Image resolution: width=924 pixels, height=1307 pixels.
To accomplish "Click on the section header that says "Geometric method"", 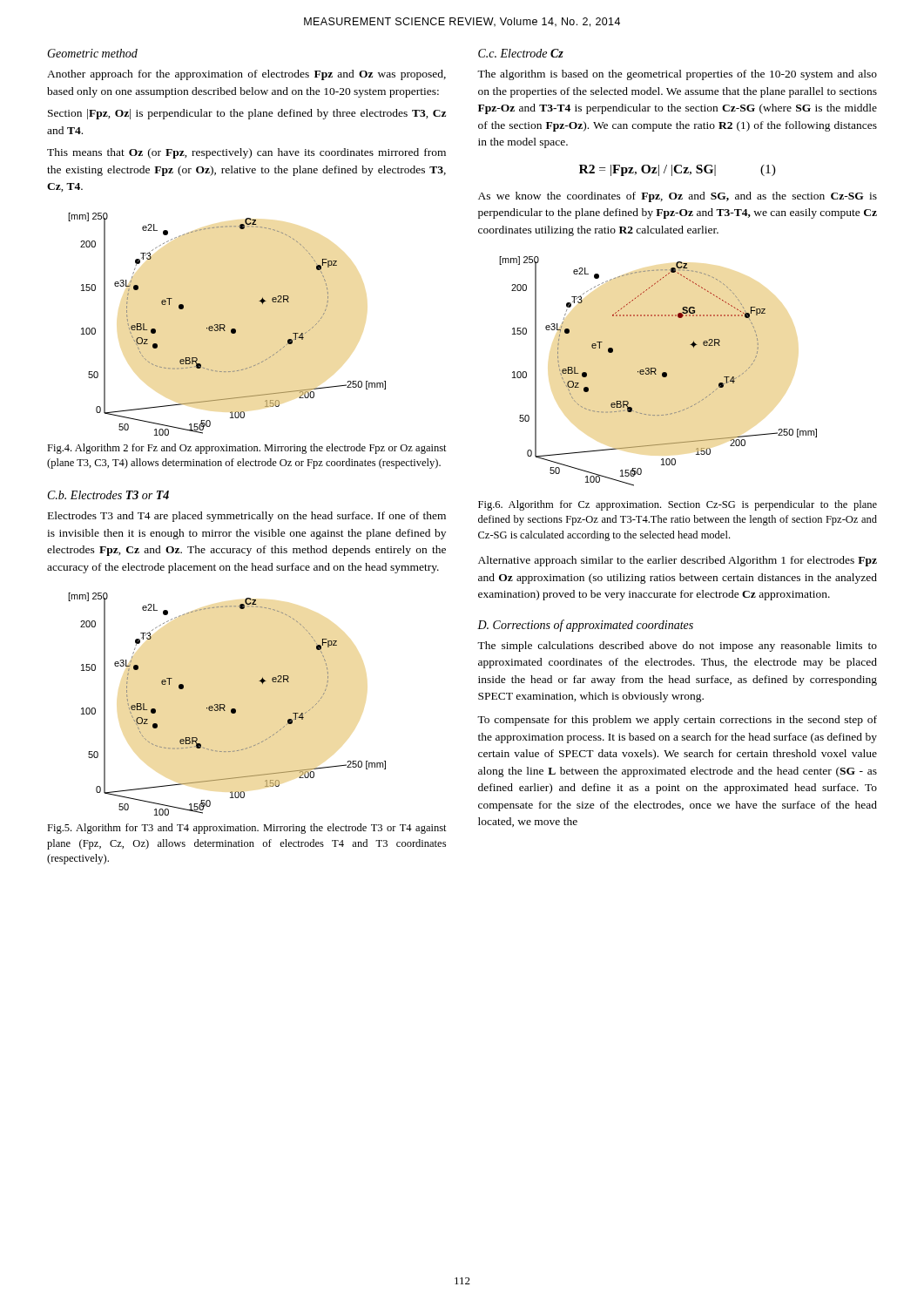I will pyautogui.click(x=92, y=54).
